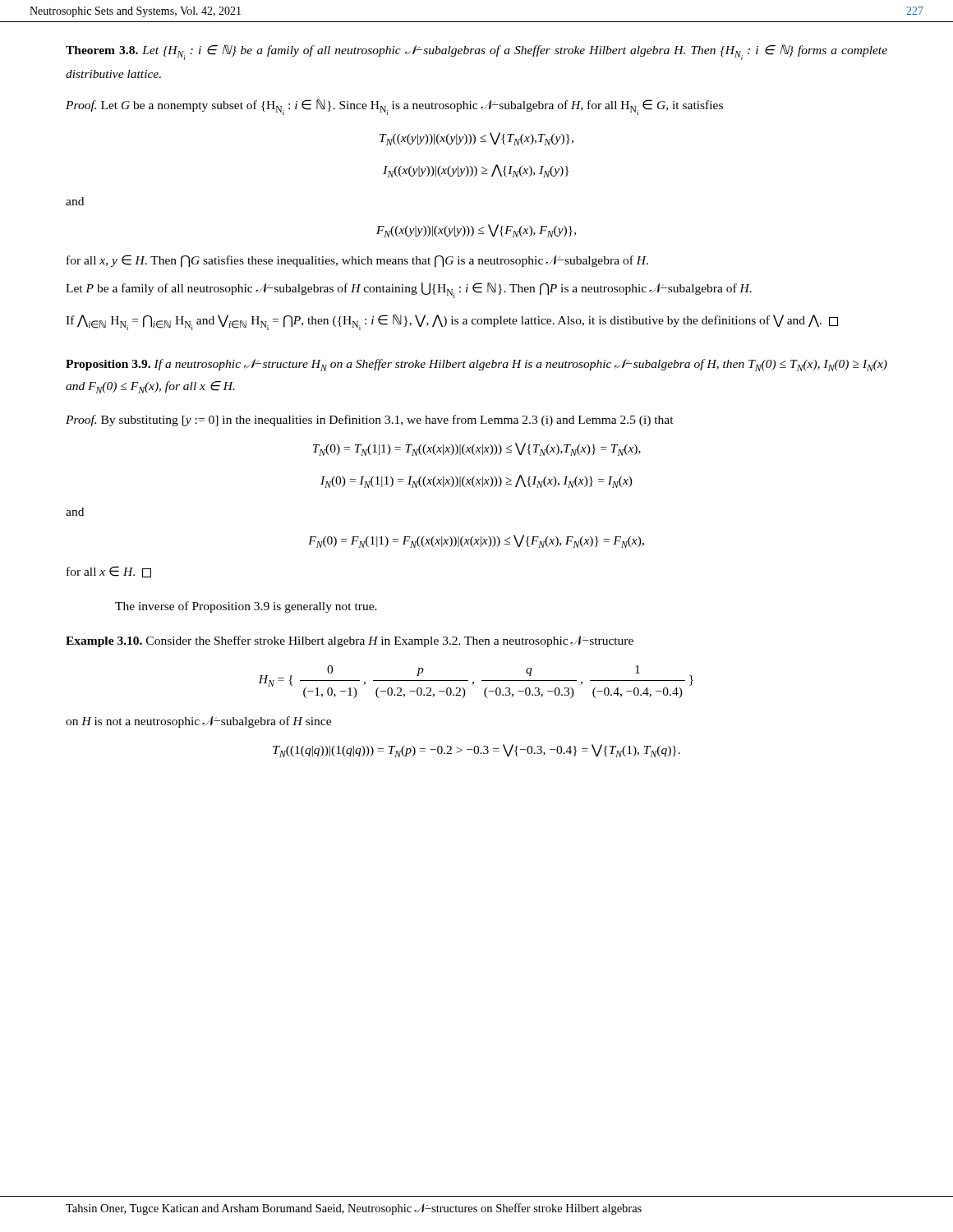Select the block starting "FN((x(y|y))|(x(y|y))) ≤ ⋁{FN(x), FN(y)},"
Image resolution: width=953 pixels, height=1232 pixels.
(476, 231)
